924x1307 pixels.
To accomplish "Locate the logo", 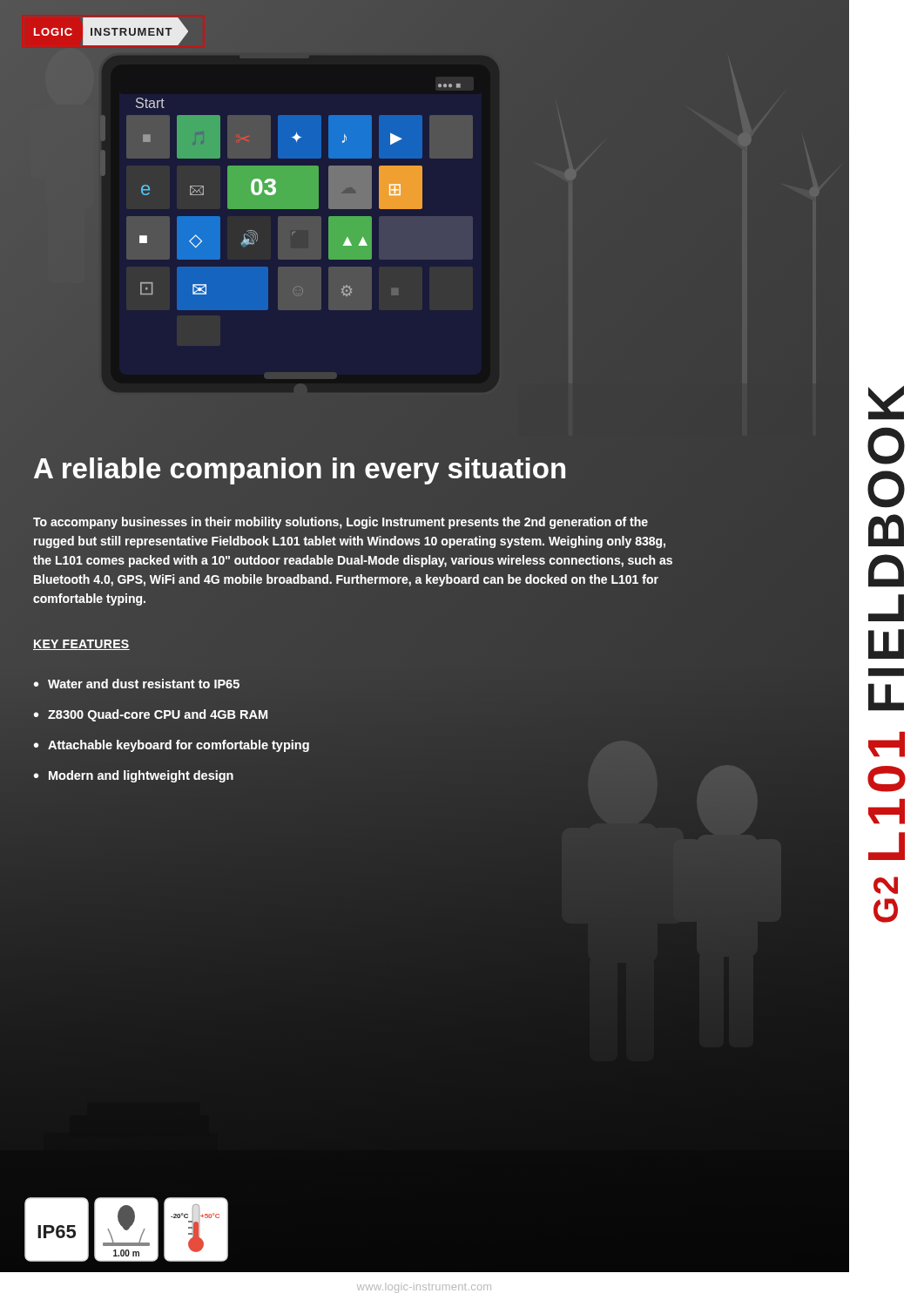I will 106,31.
